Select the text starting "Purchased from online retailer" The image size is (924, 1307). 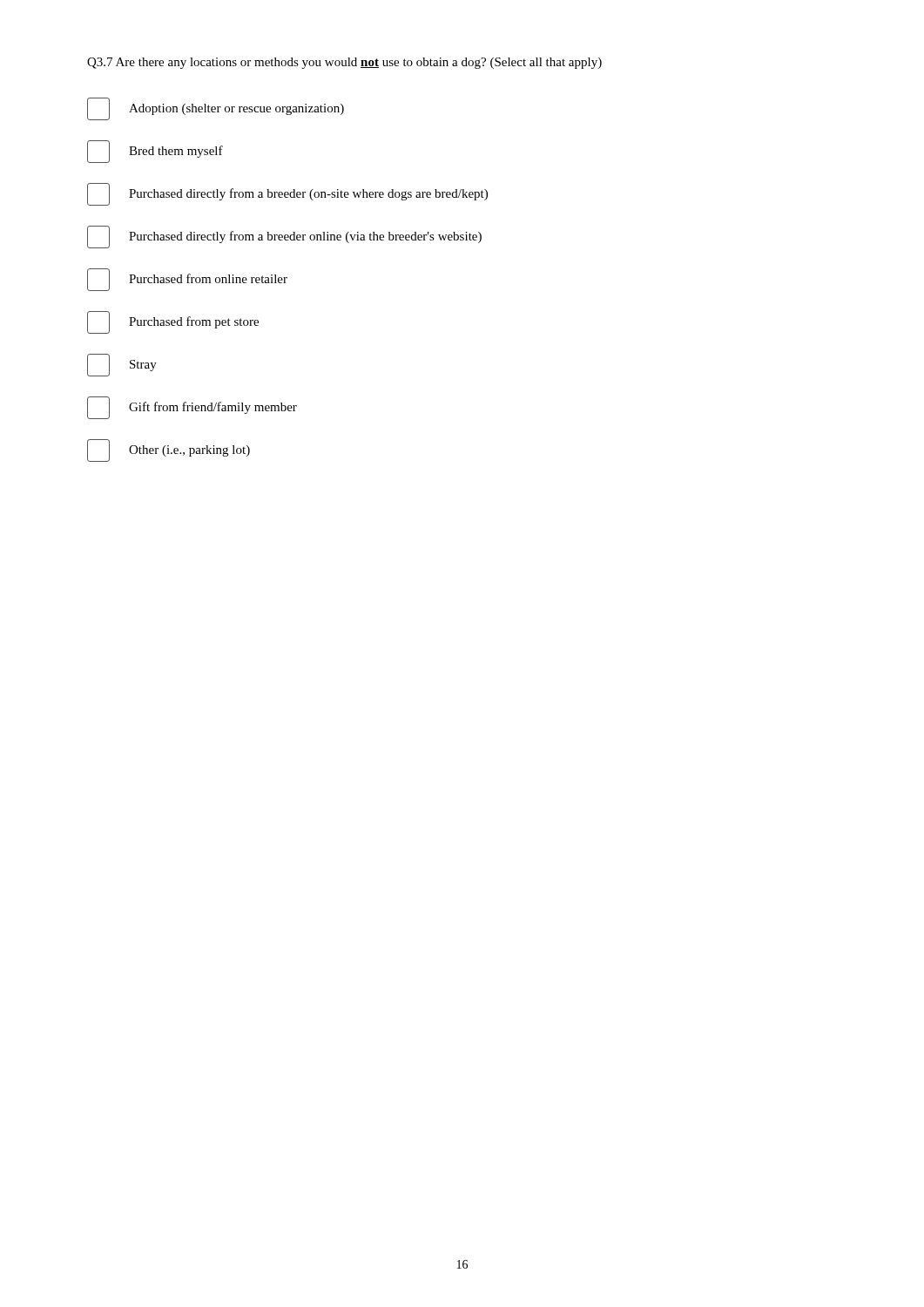point(187,279)
